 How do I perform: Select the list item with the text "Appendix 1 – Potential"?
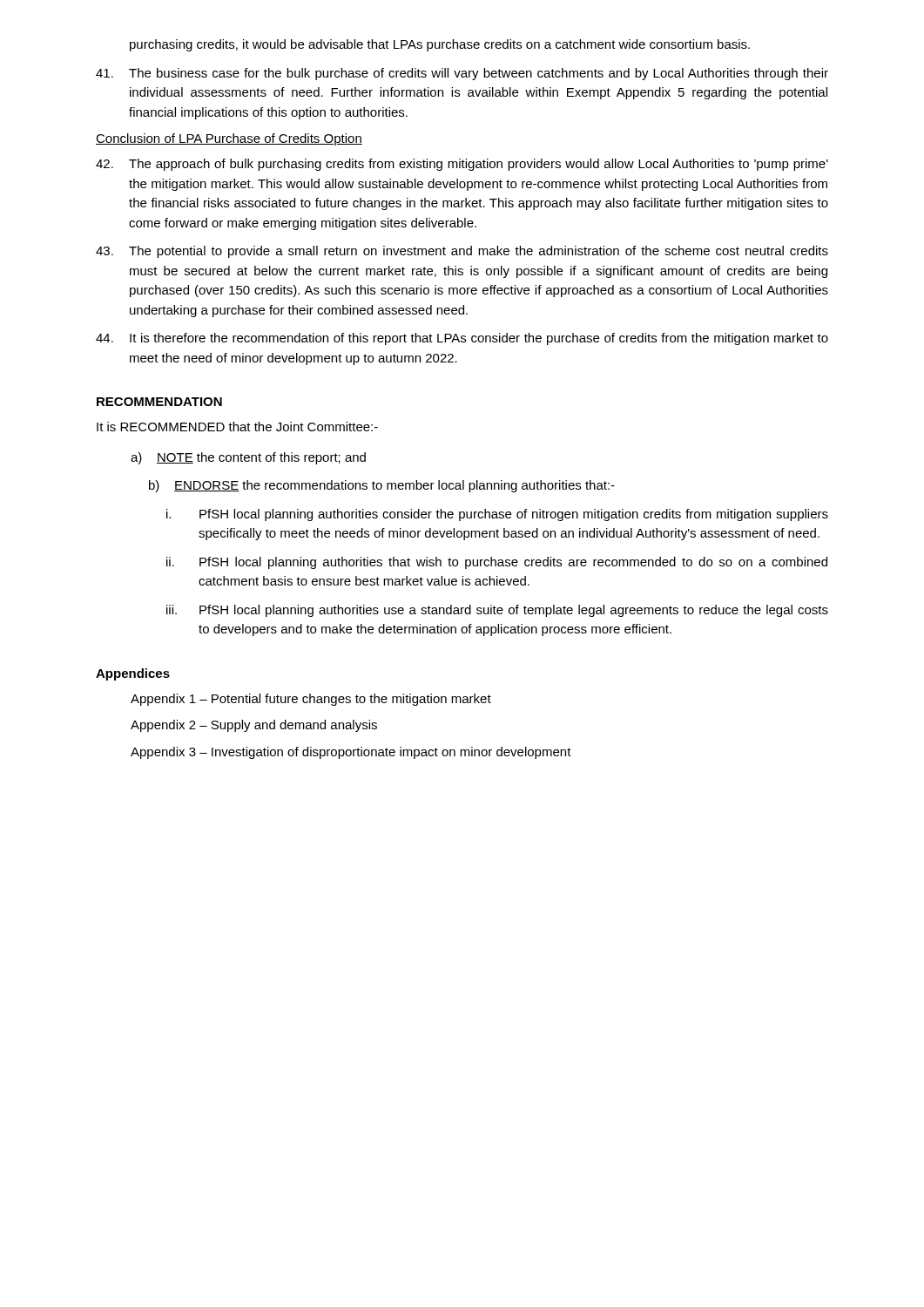tap(311, 698)
